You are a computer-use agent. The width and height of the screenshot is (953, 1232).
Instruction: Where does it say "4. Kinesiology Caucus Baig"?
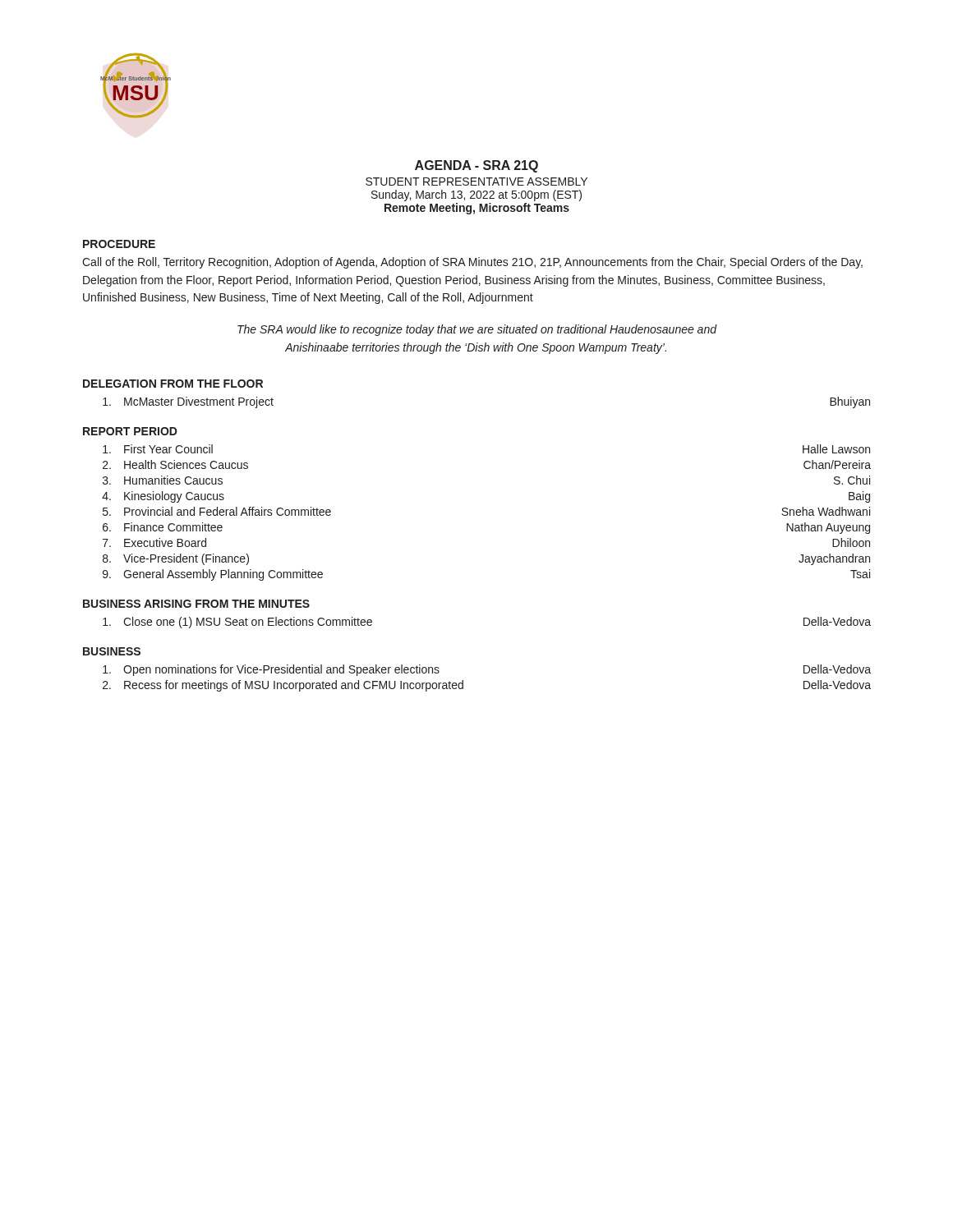(x=175, y=496)
